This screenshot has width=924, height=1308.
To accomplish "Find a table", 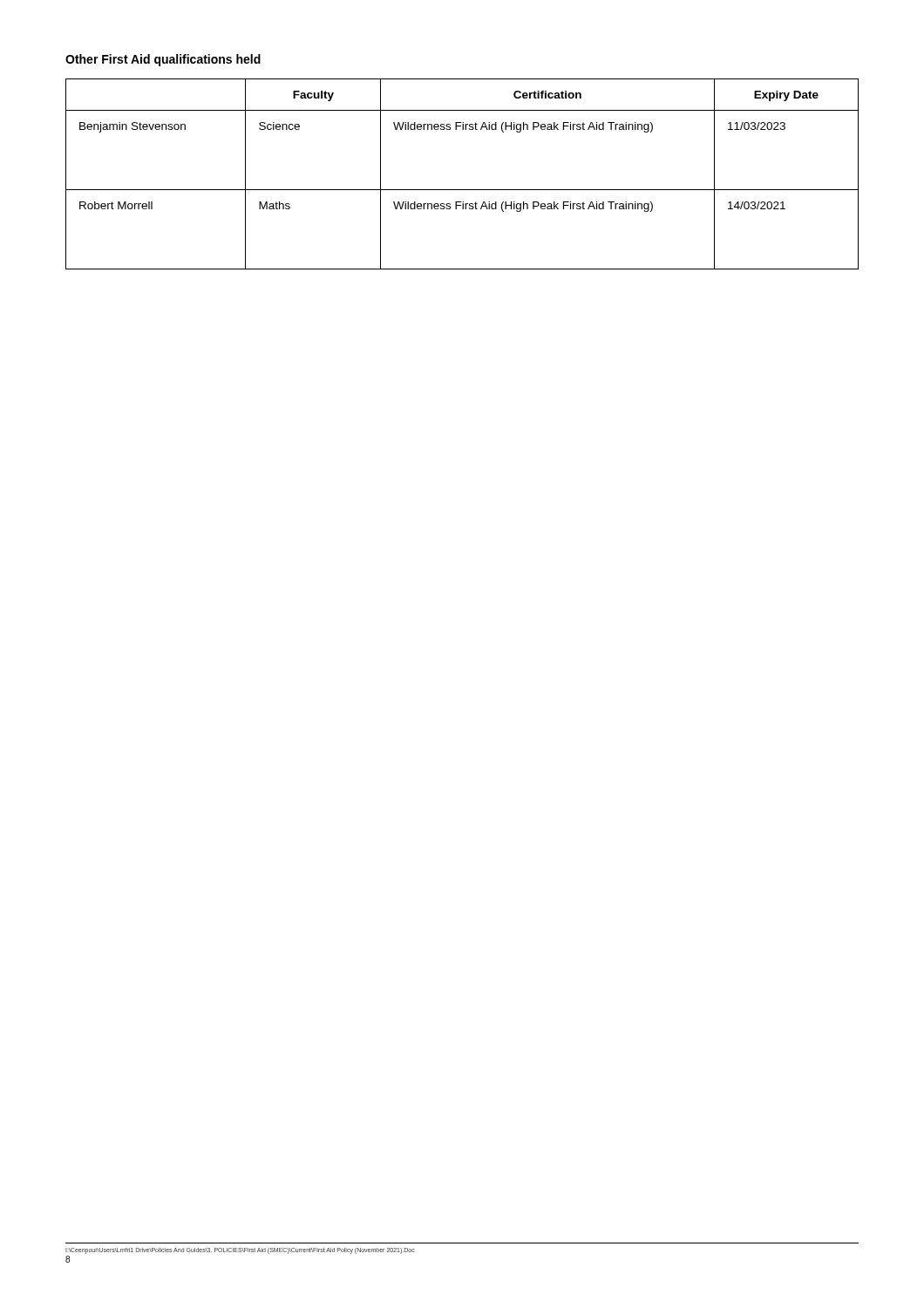I will coord(462,174).
